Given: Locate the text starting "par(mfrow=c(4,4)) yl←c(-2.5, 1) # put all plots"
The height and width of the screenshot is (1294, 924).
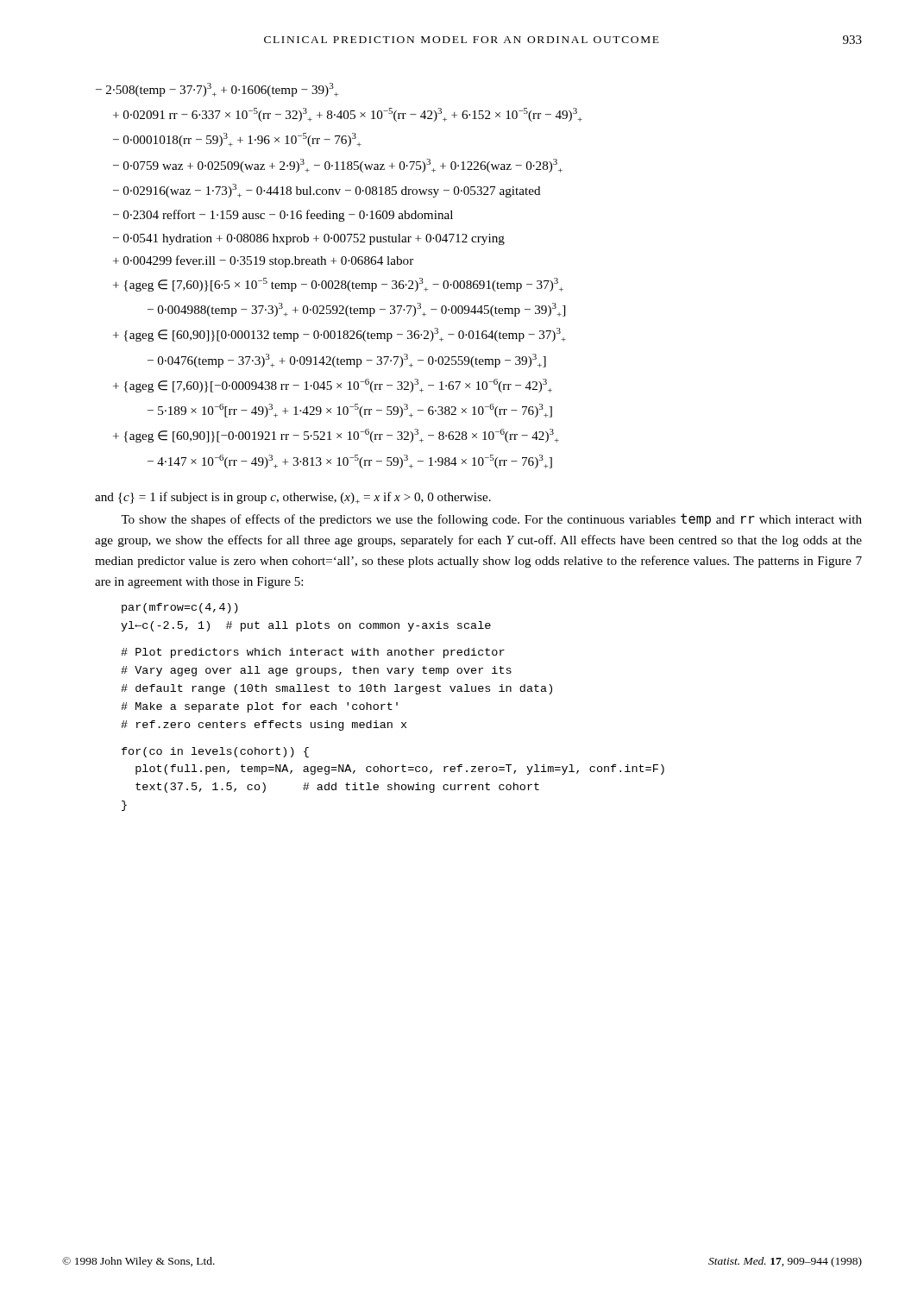Looking at the screenshot, I should click(306, 617).
